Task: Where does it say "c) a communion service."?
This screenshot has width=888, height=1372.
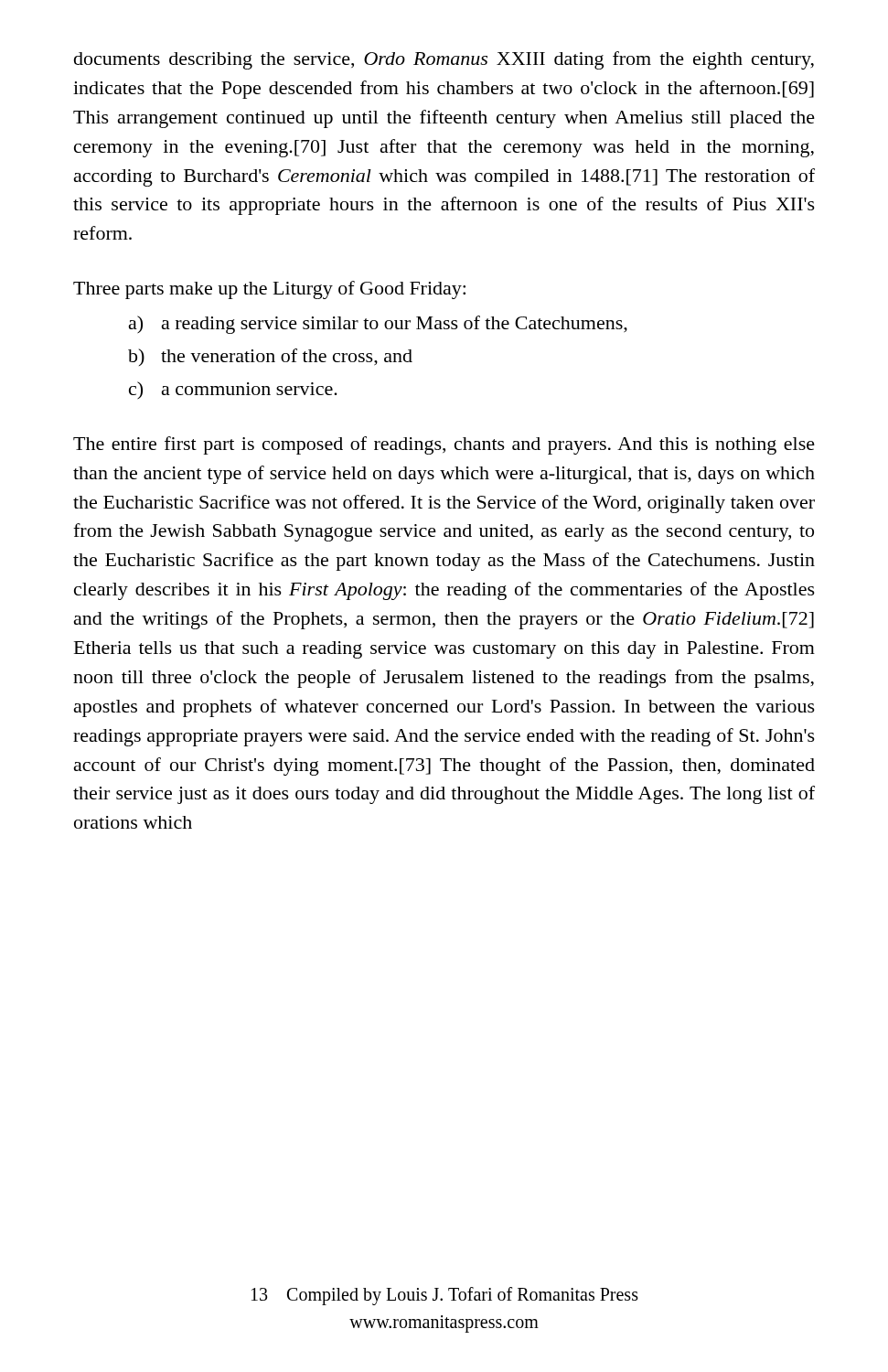Action: coord(233,389)
